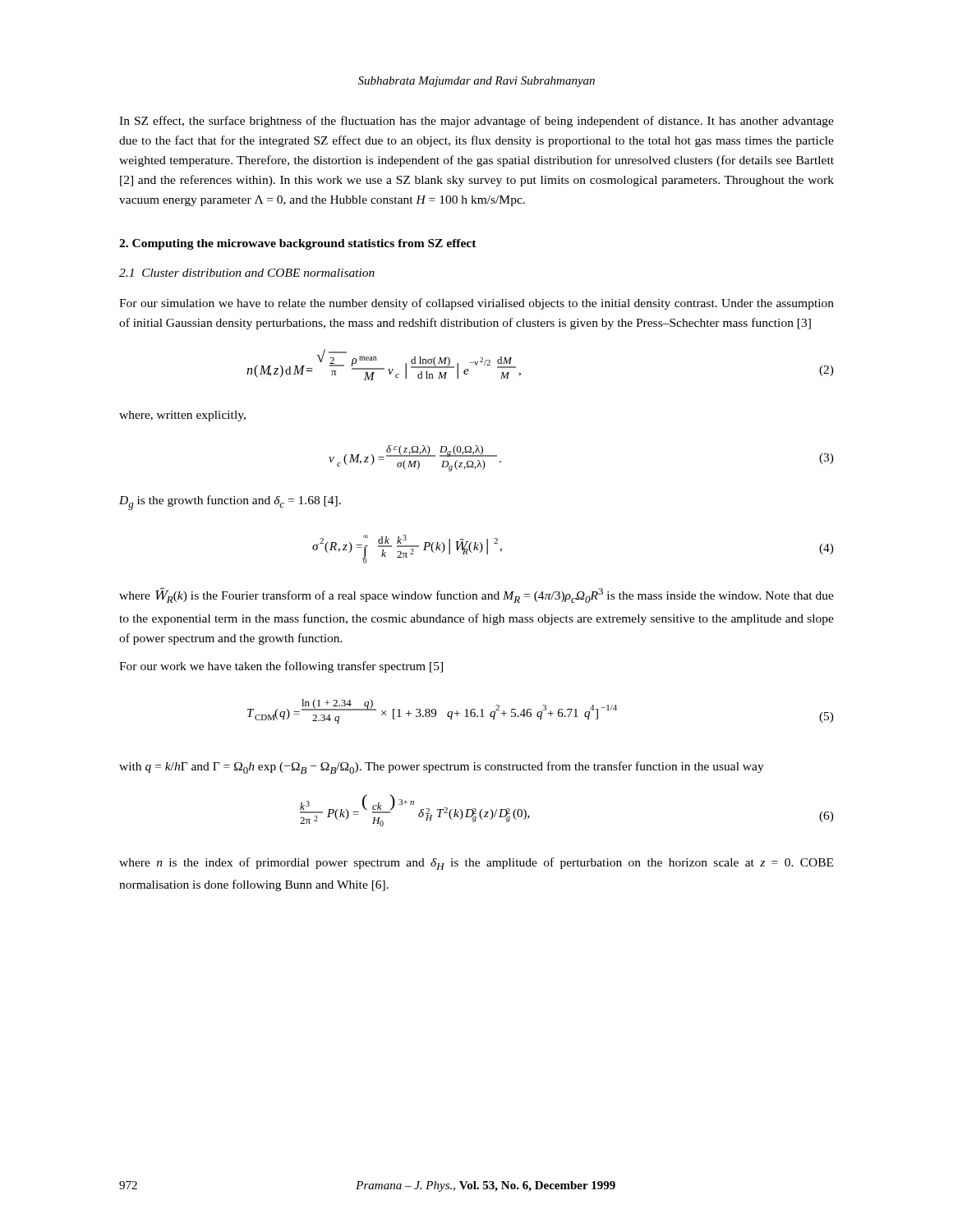Locate the formula that says "σ 2 ( R"
The height and width of the screenshot is (1232, 953).
point(408,547)
